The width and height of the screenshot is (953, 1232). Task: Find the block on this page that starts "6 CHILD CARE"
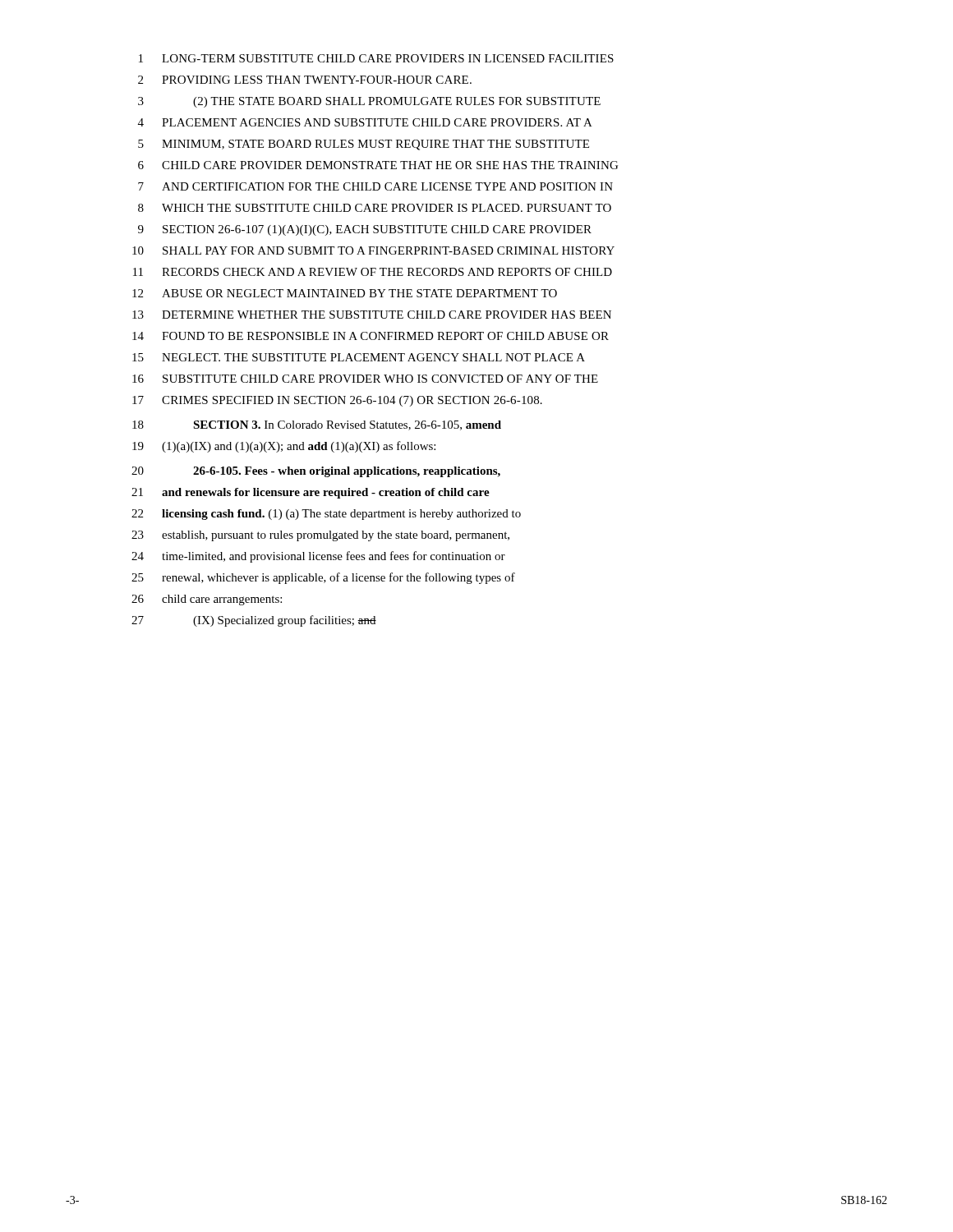click(497, 166)
